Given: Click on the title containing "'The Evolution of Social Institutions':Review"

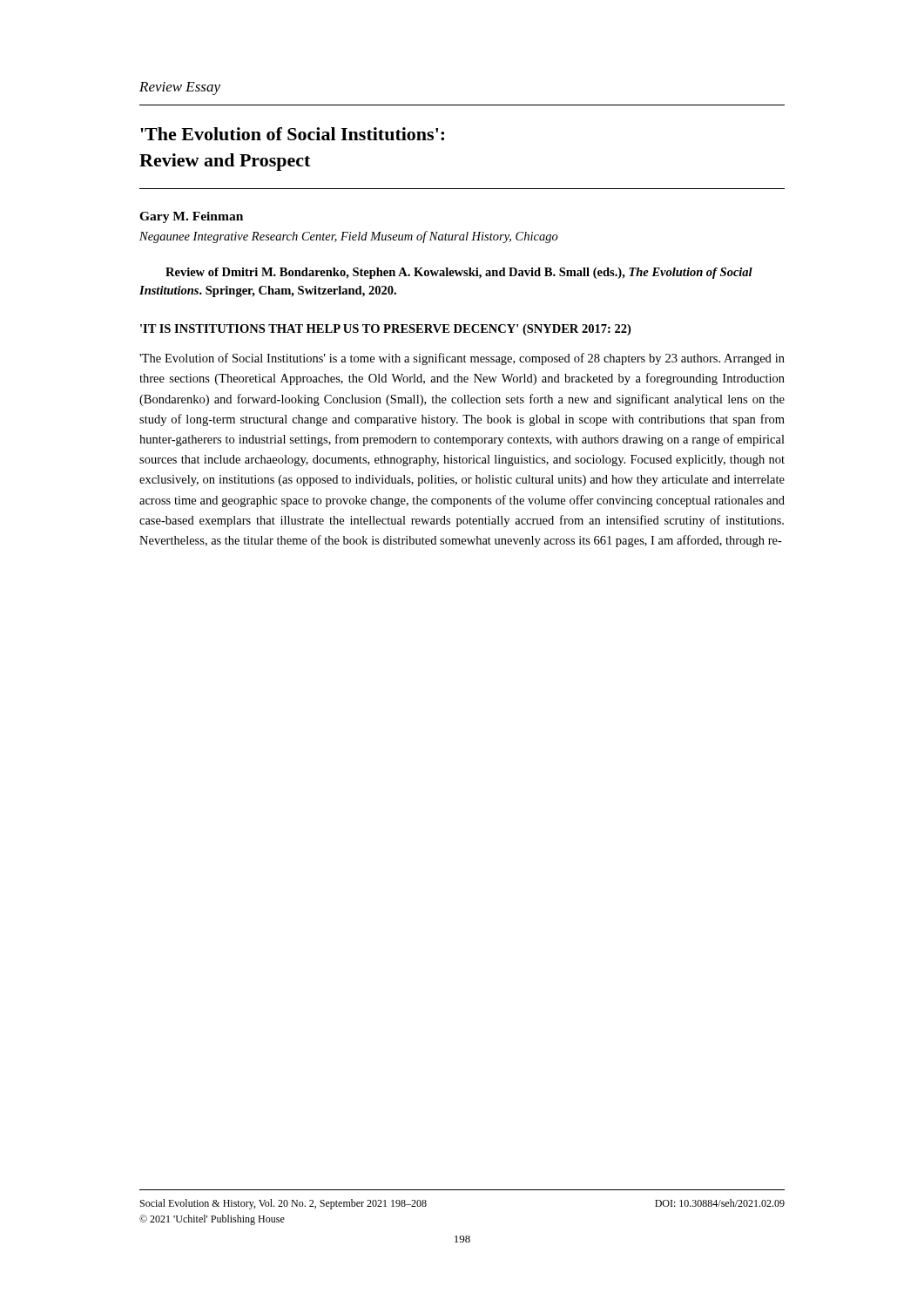Looking at the screenshot, I should 292,134.
